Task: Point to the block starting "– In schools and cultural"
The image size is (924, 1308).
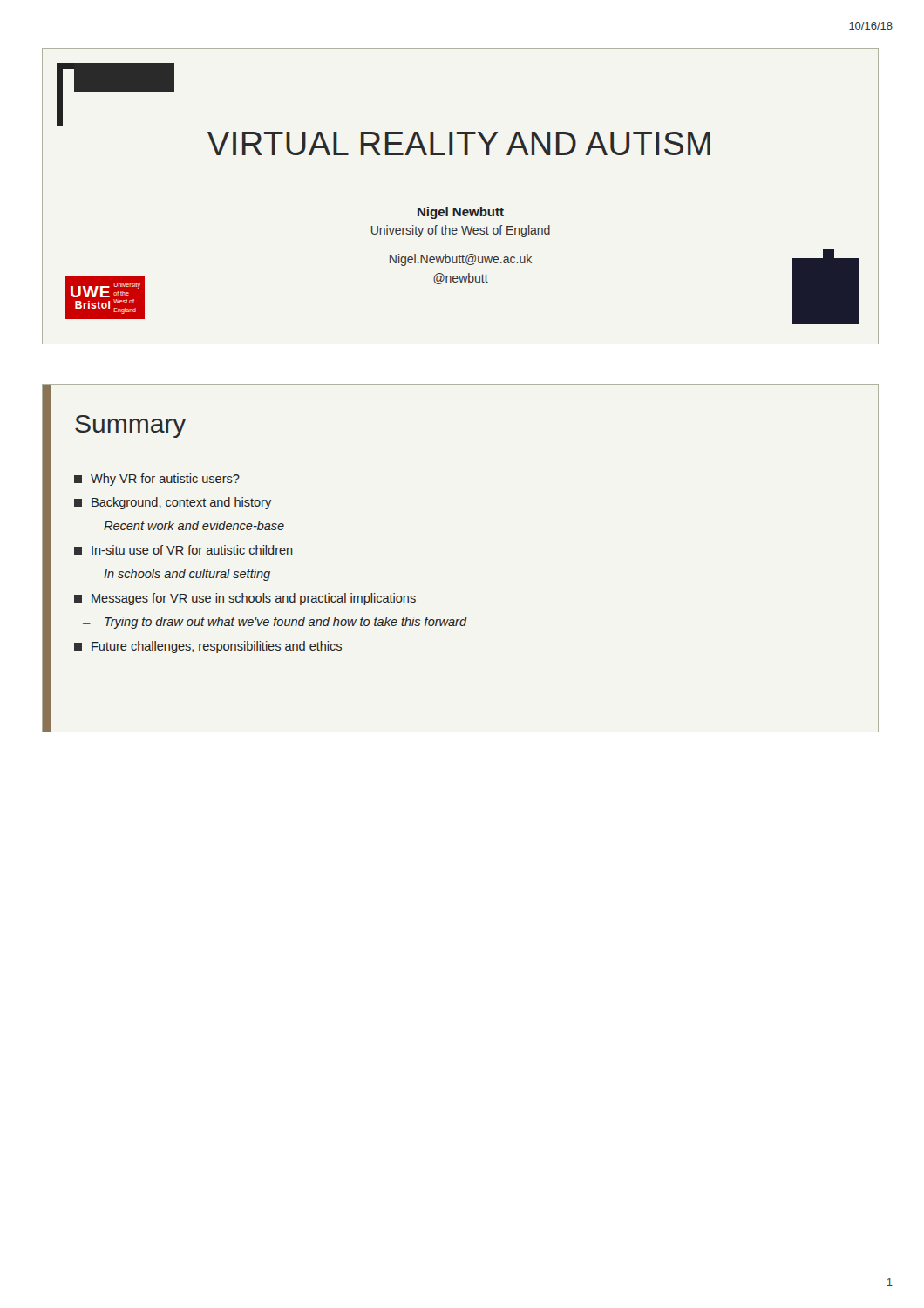Action: [x=177, y=574]
